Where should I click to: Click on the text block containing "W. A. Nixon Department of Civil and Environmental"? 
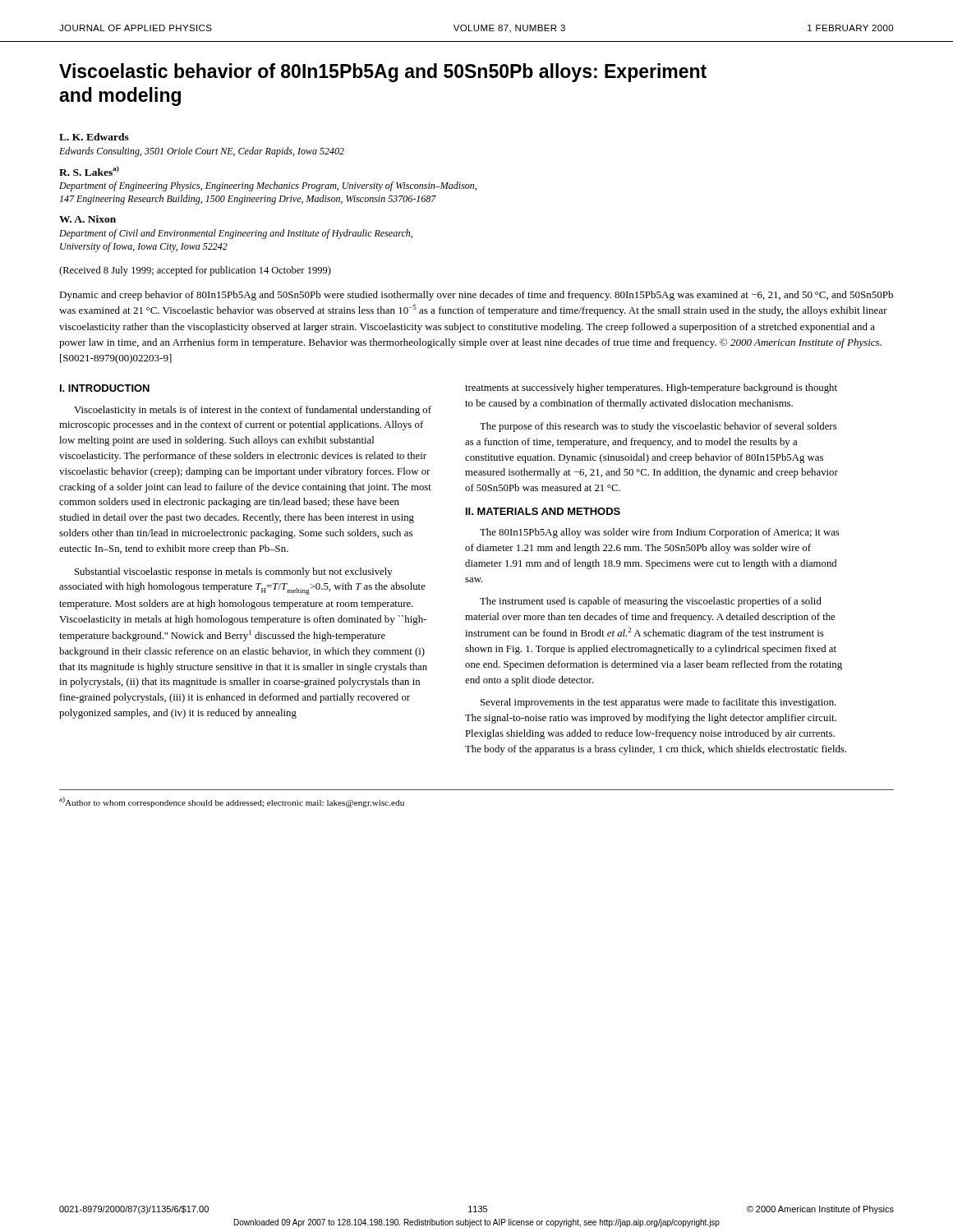tap(87, 219)
